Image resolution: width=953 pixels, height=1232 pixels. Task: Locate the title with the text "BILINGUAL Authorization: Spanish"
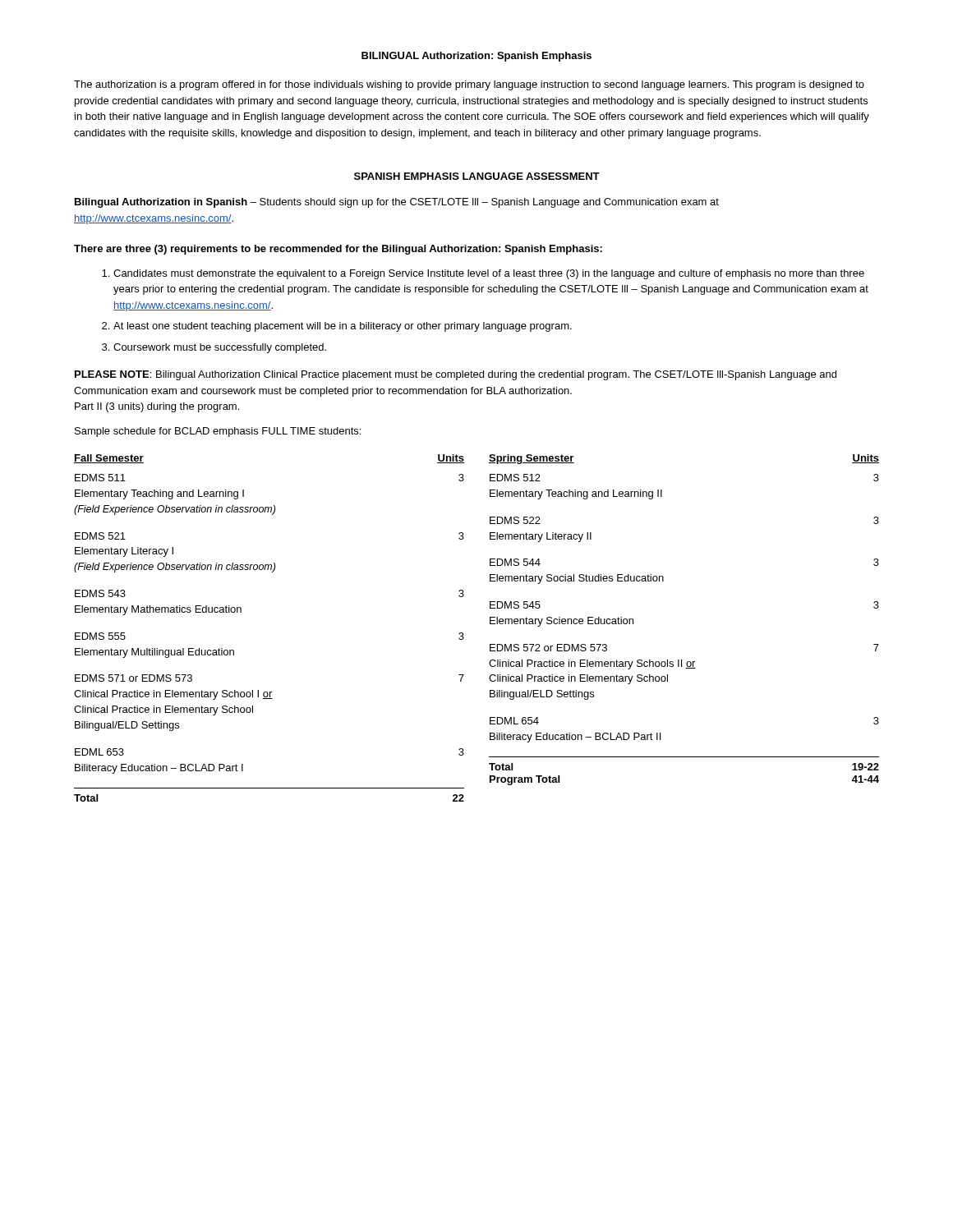pos(476,55)
